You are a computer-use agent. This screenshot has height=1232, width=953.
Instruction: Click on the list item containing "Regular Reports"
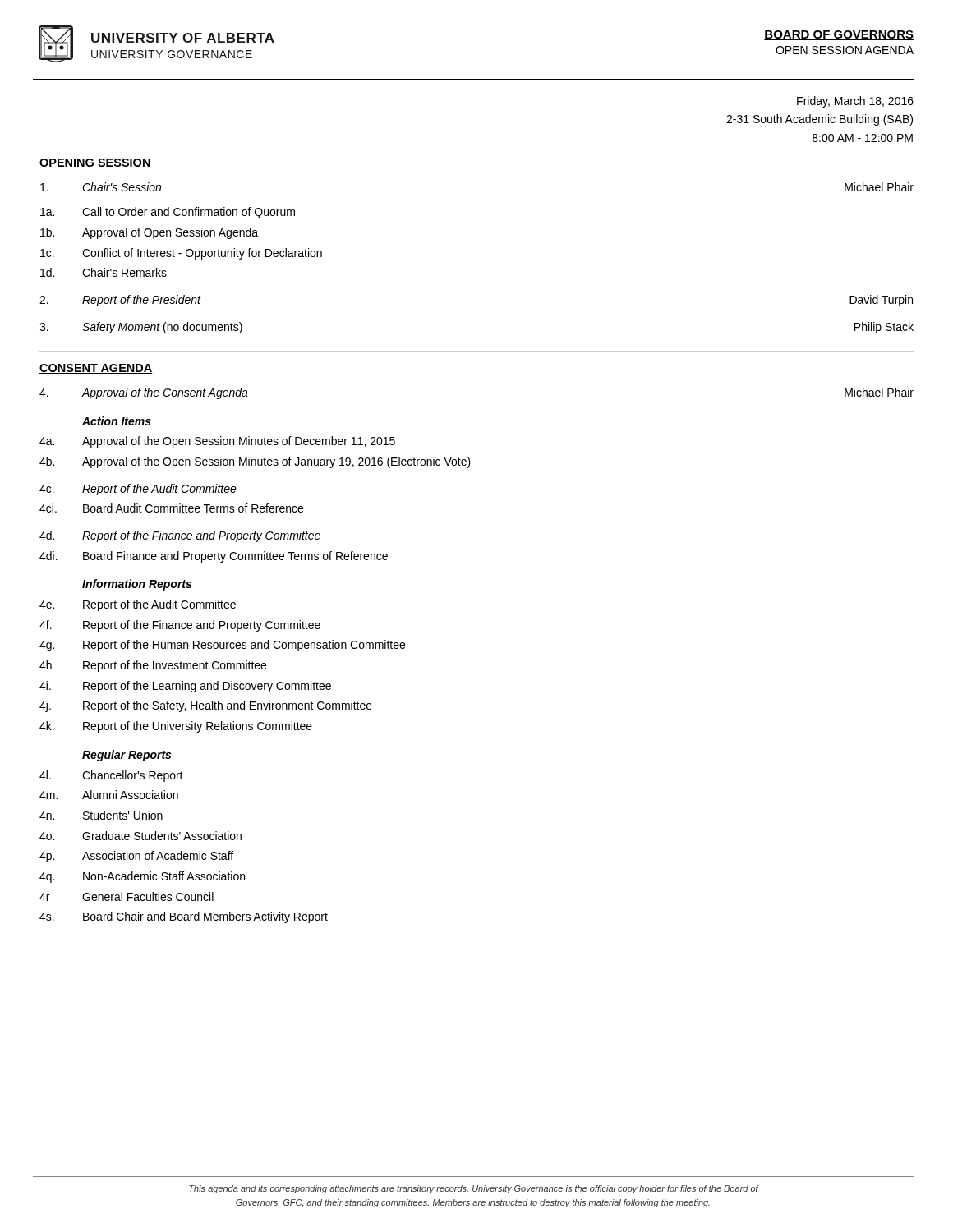(x=127, y=756)
